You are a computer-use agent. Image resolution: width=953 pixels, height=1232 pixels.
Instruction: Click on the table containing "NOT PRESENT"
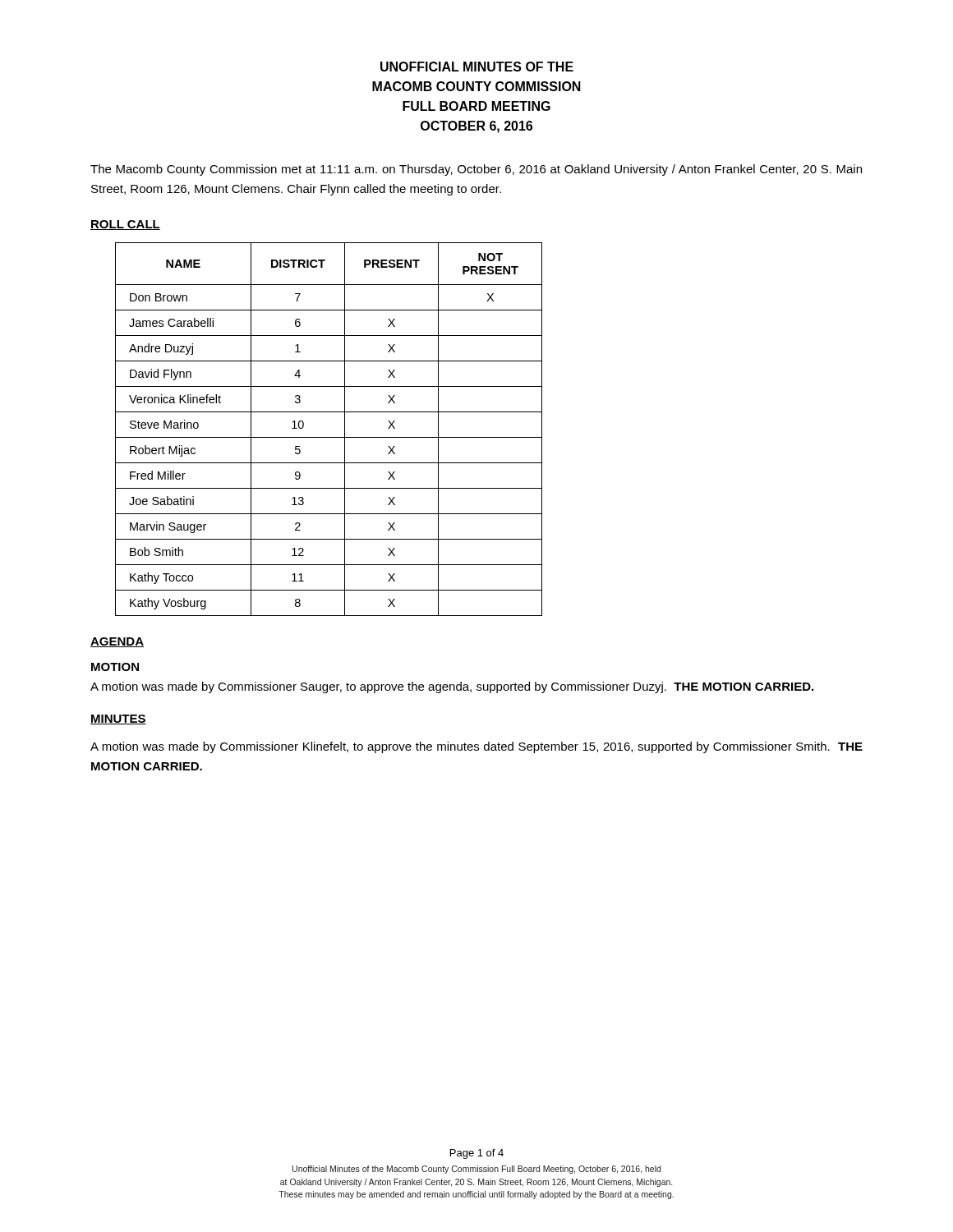(x=476, y=429)
